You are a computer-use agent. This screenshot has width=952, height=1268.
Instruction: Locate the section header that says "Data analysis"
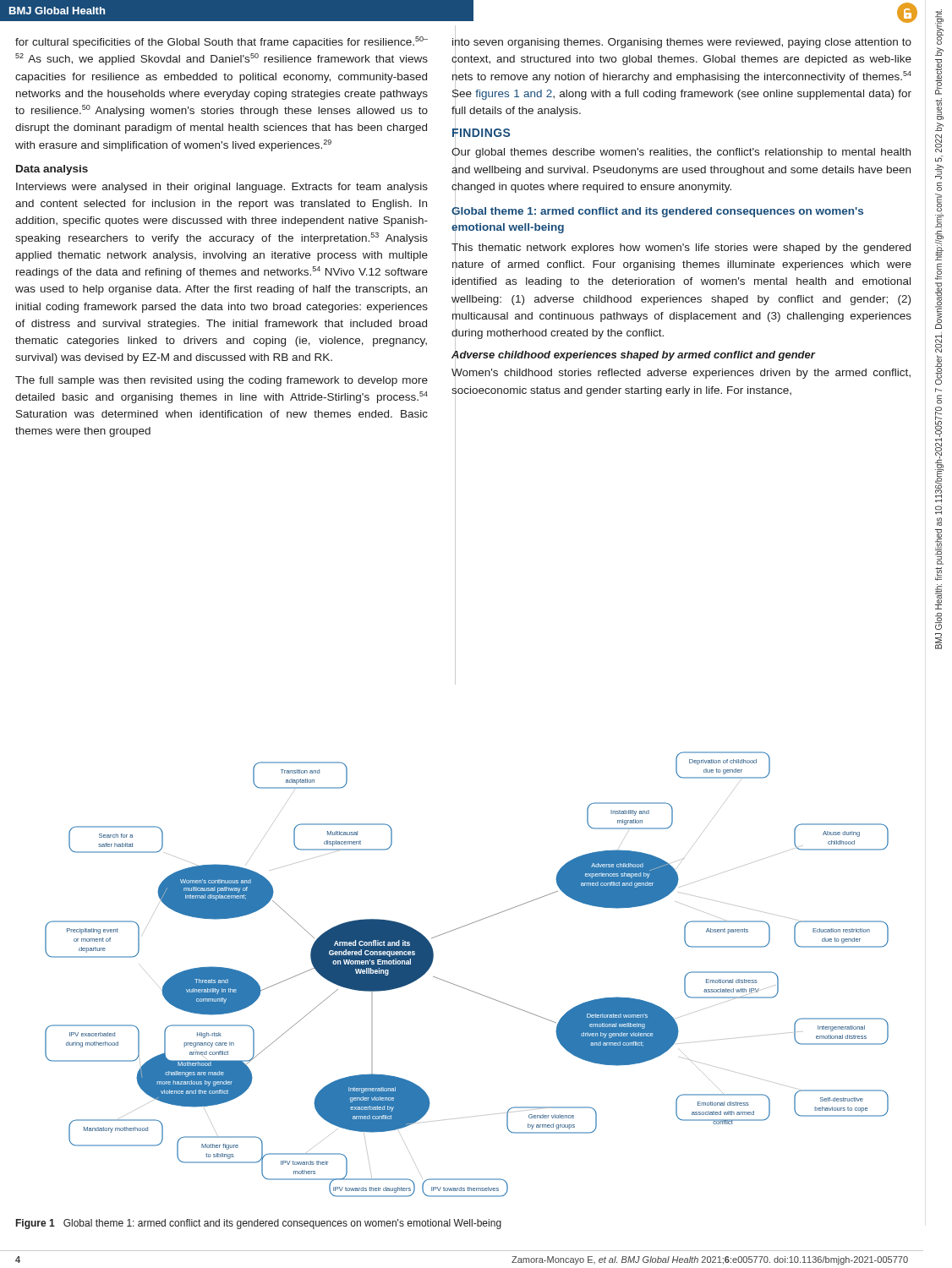coord(52,168)
